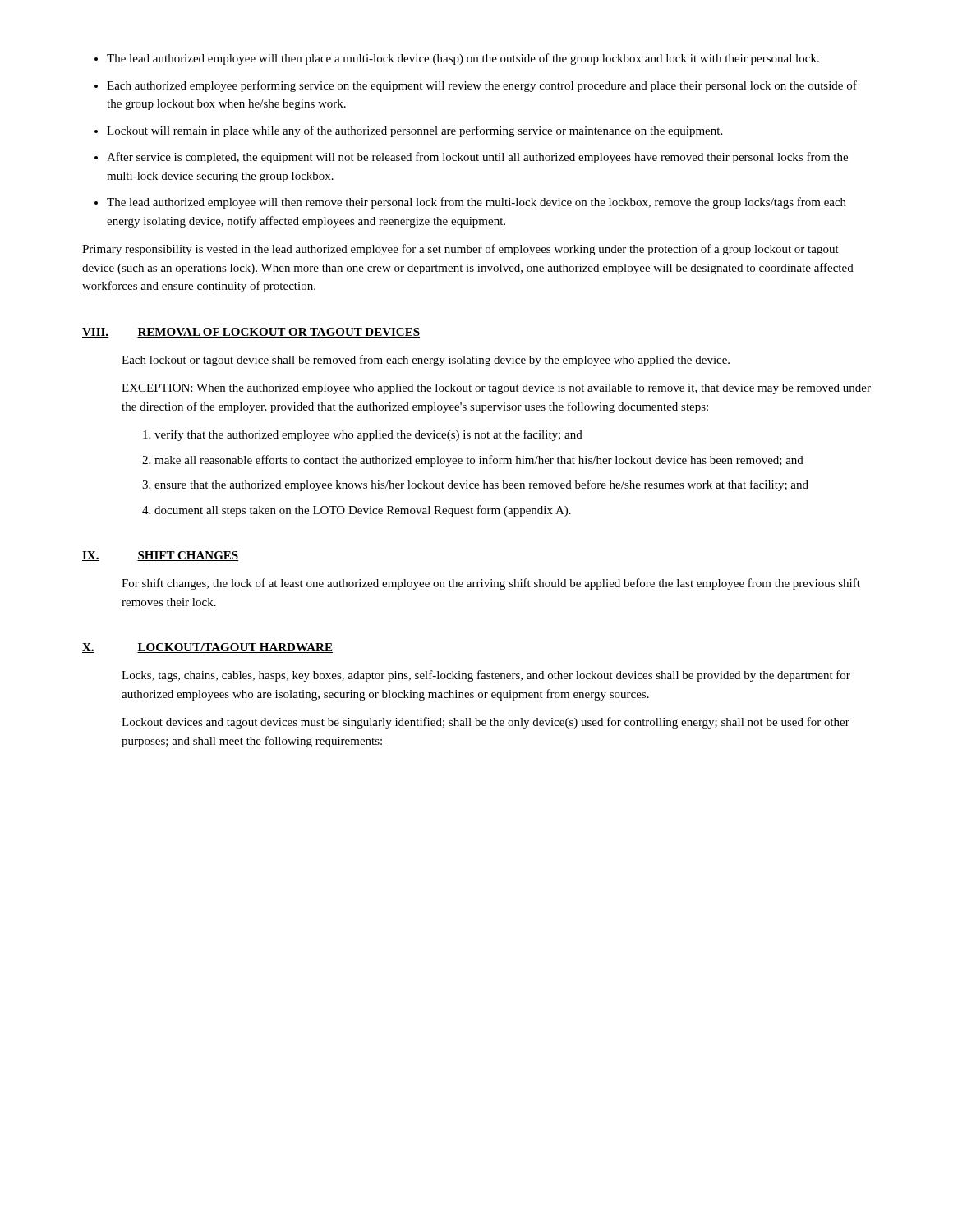The height and width of the screenshot is (1232, 953).
Task: Point to the text block starting "make all reasonable efforts to contact the authorized"
Action: pyautogui.click(x=513, y=460)
